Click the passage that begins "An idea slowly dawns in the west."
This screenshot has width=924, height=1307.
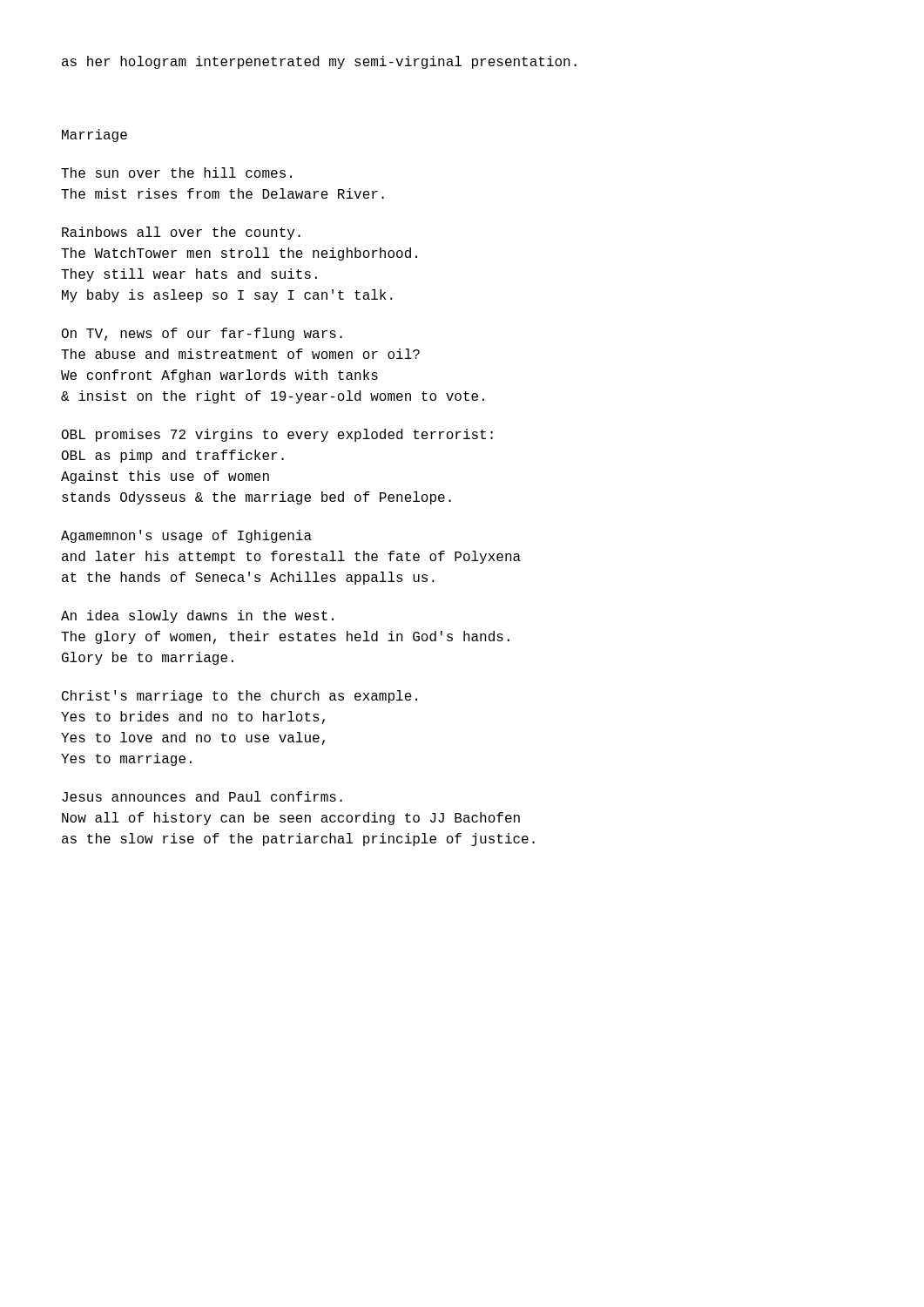(x=287, y=638)
